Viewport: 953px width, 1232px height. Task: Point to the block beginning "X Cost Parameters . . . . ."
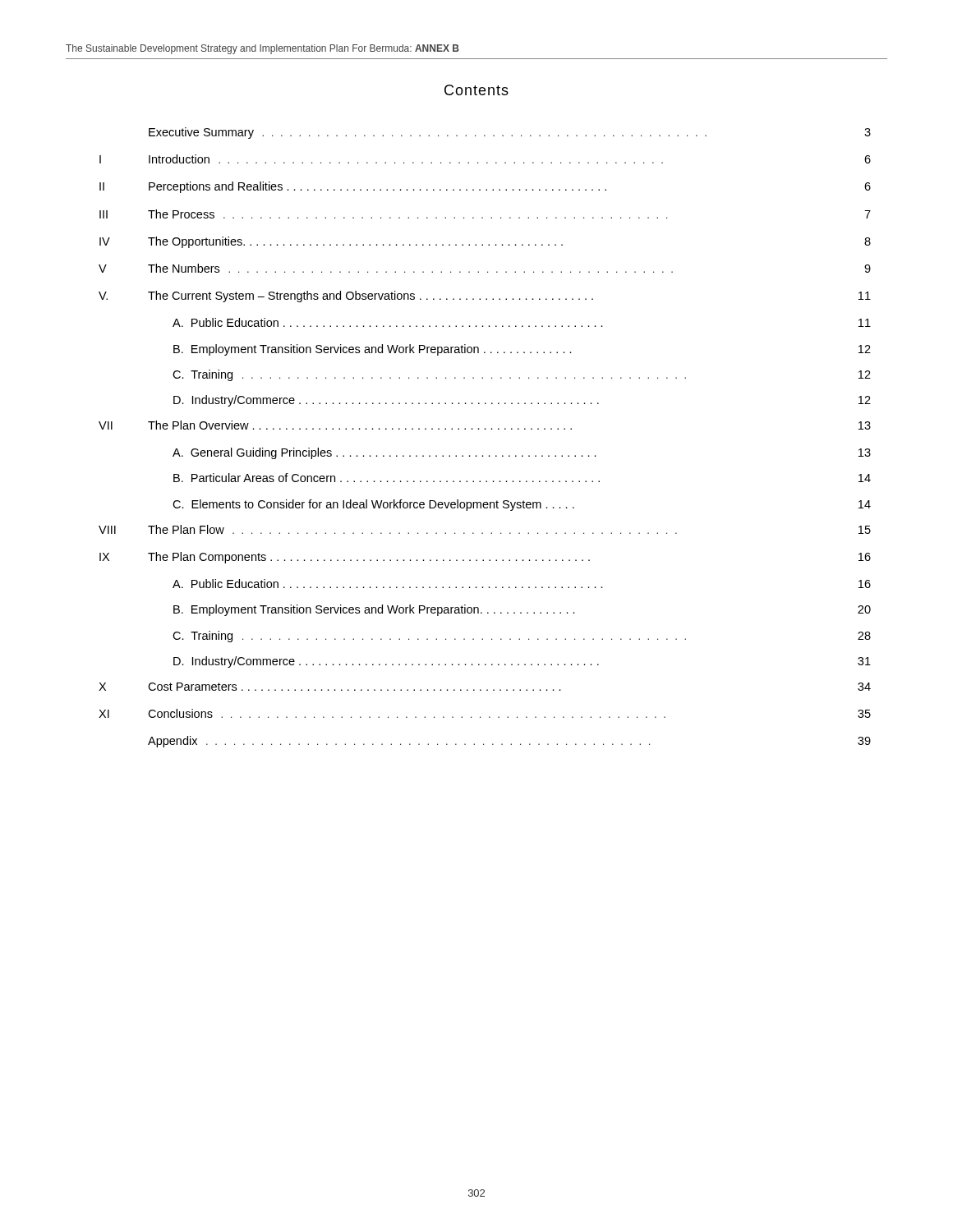click(x=485, y=687)
